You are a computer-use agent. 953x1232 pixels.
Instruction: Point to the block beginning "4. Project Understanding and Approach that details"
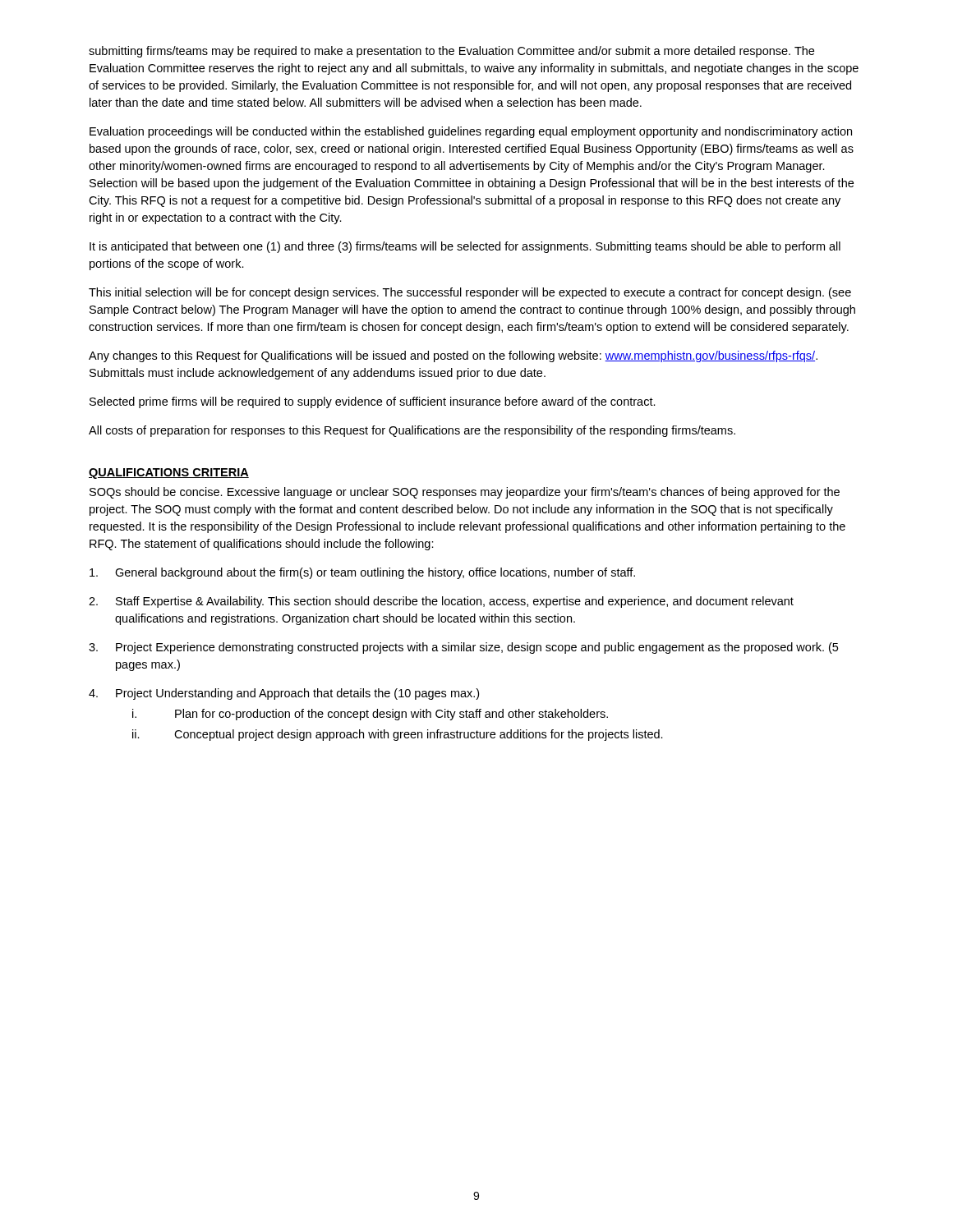click(476, 716)
